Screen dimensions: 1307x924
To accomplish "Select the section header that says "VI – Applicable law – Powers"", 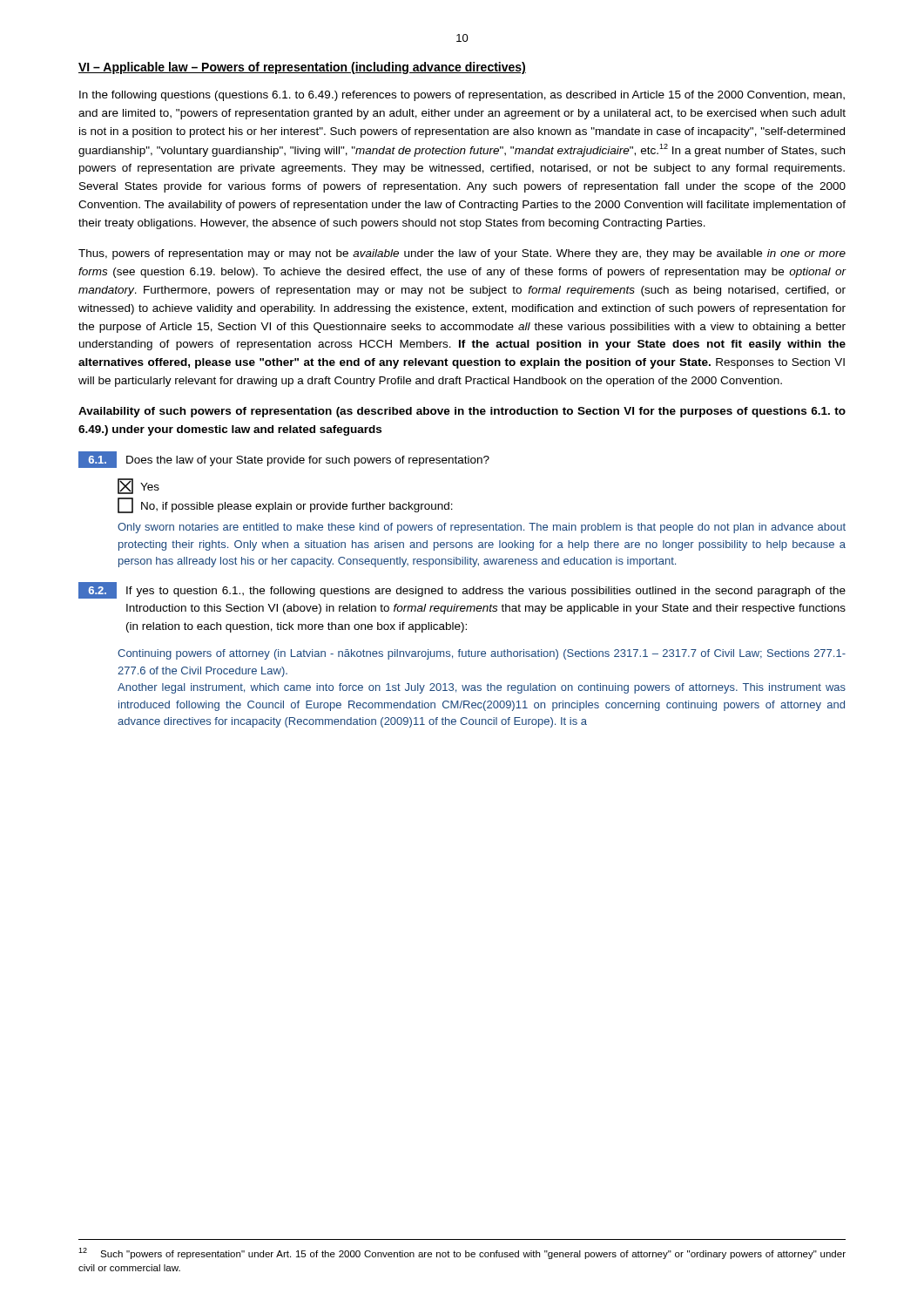I will (x=302, y=67).
